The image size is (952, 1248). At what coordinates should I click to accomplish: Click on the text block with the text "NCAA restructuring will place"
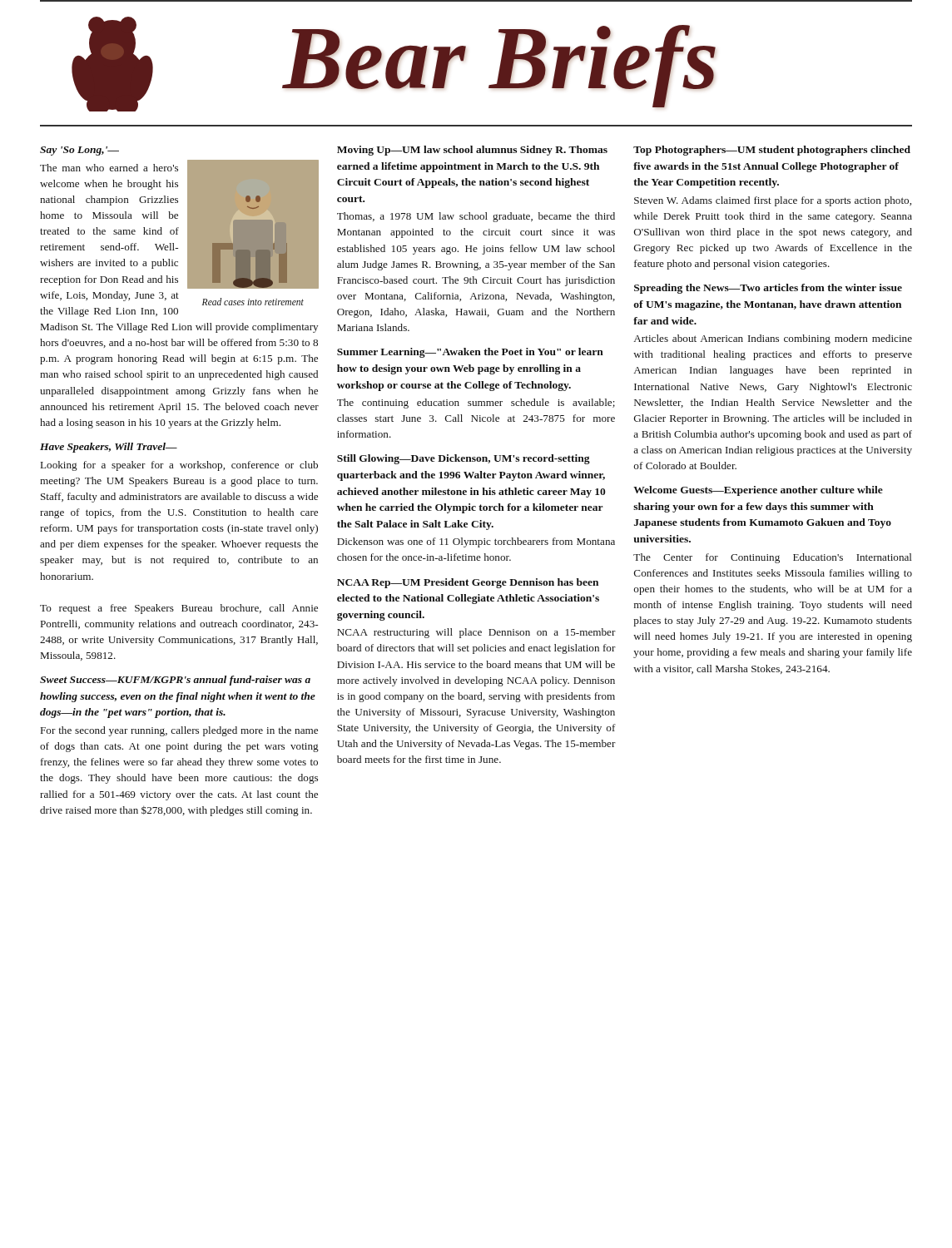click(x=476, y=696)
